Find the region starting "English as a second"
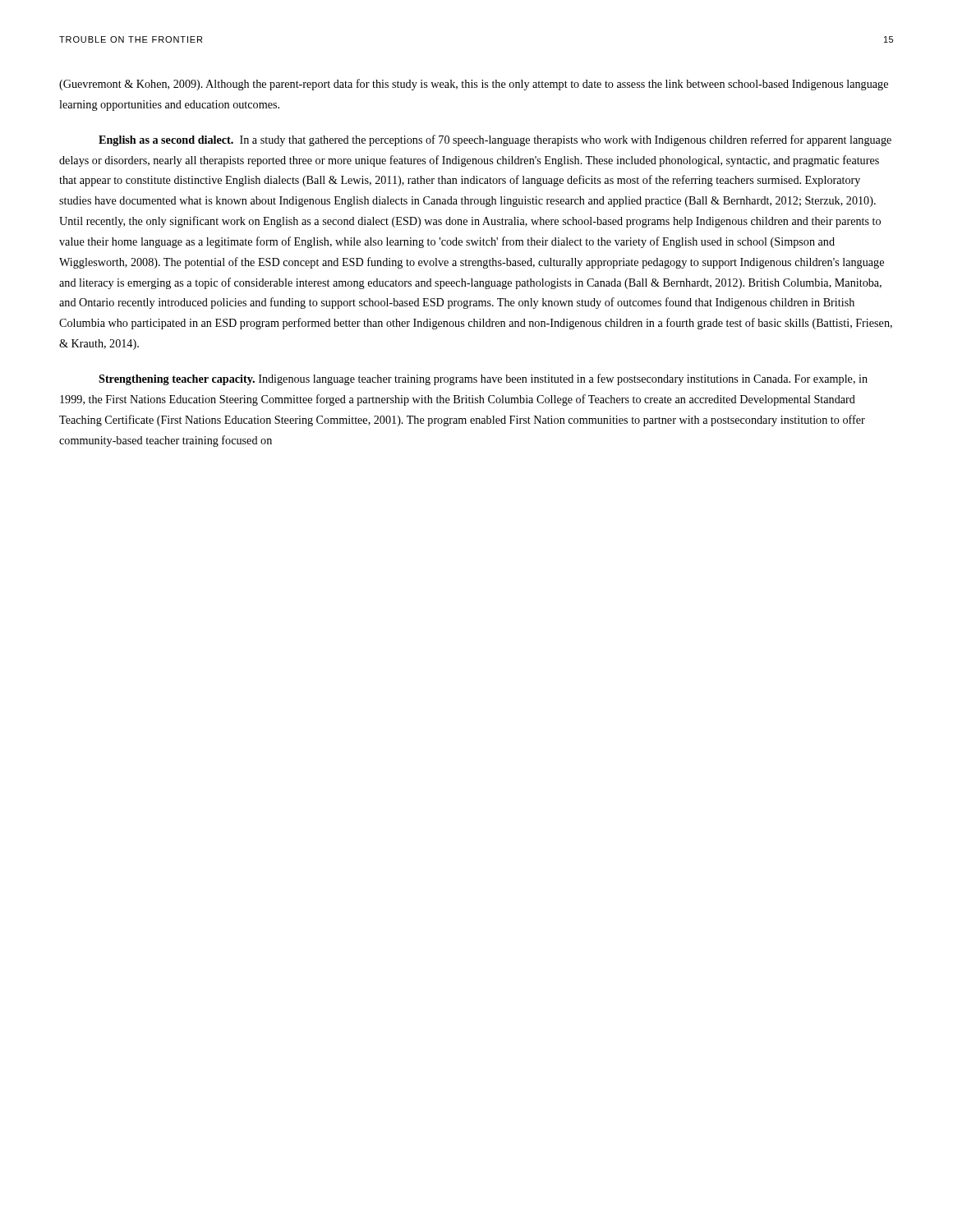This screenshot has width=953, height=1232. [476, 242]
